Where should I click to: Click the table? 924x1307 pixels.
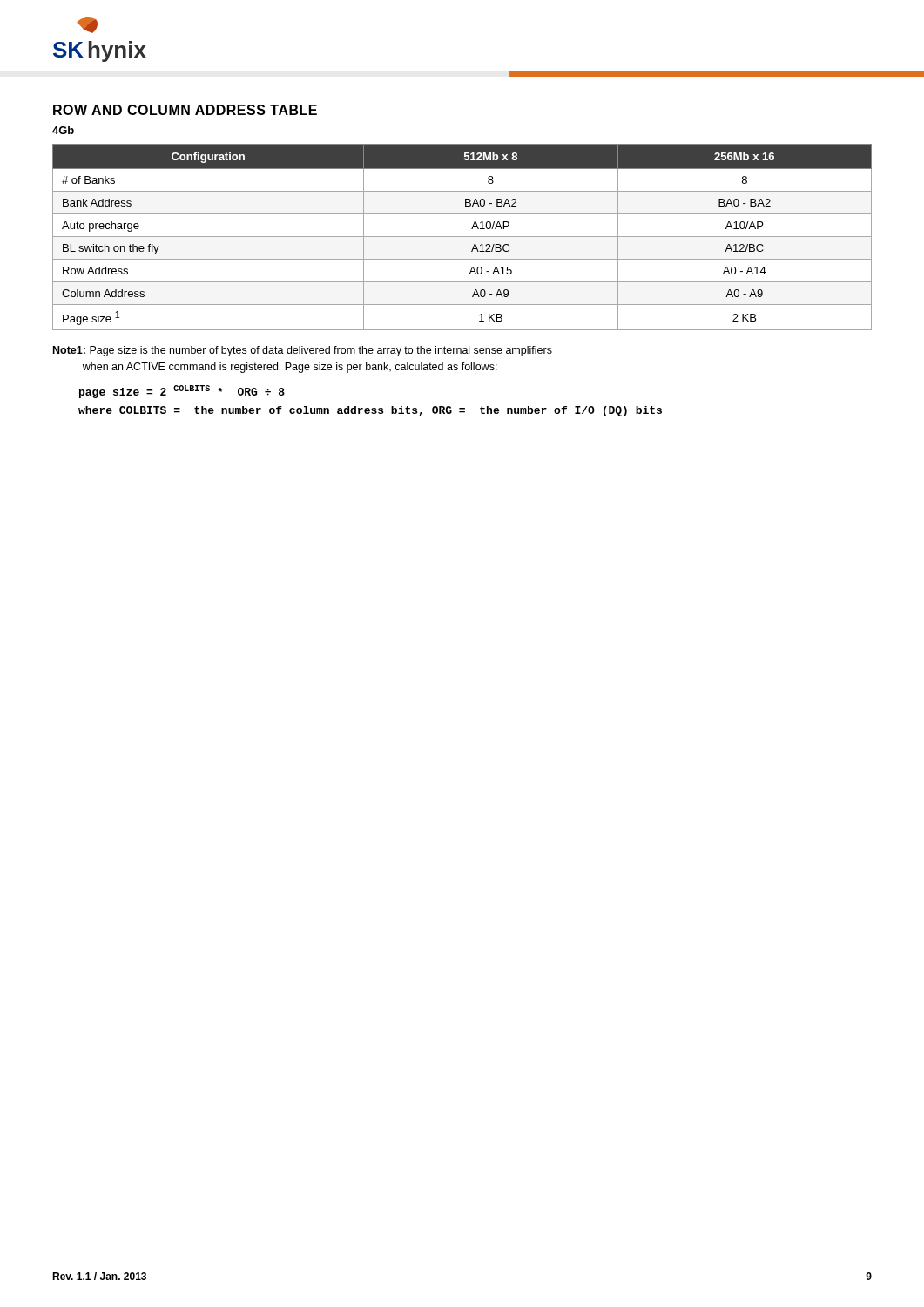tap(462, 237)
